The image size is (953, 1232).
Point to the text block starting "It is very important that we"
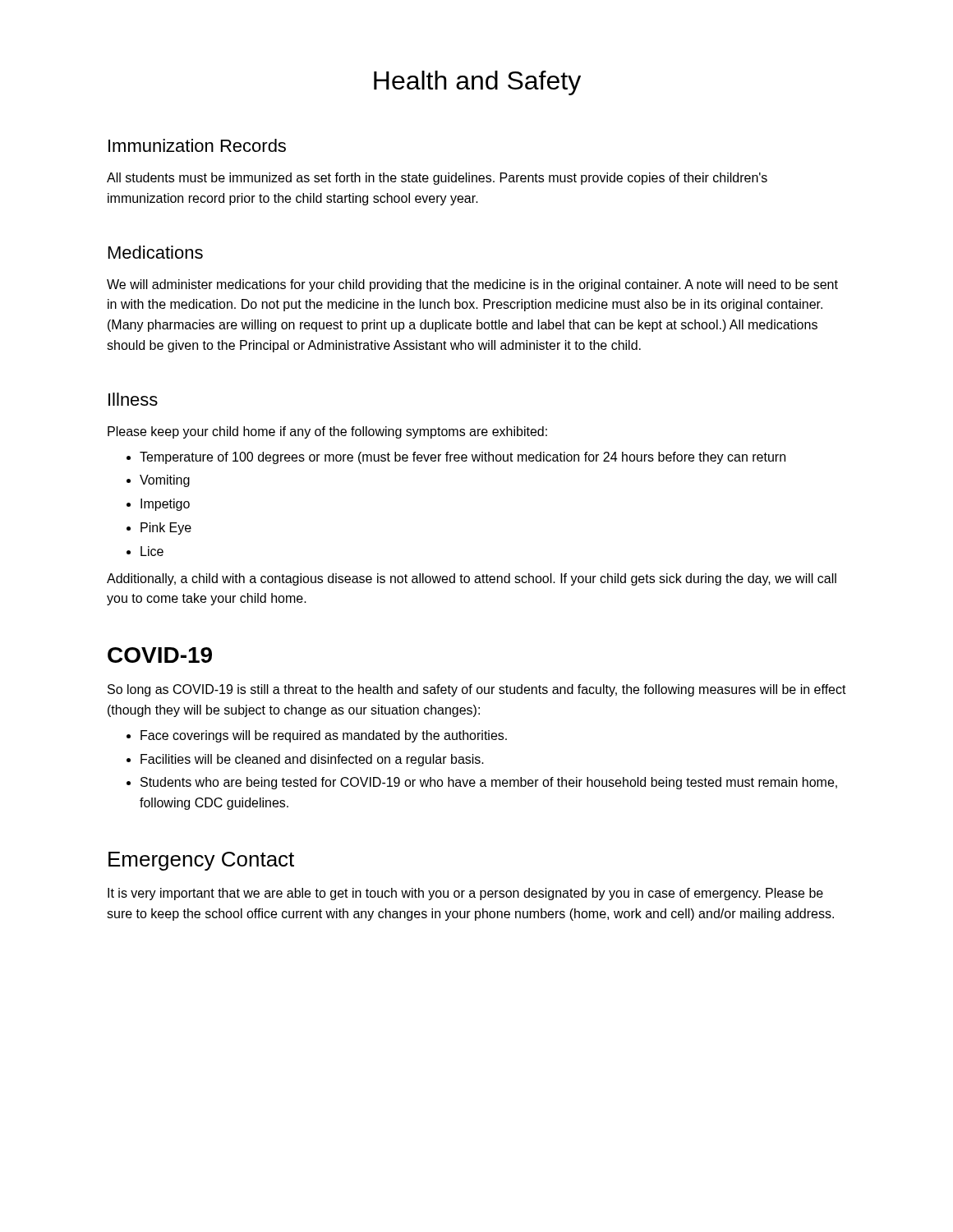click(471, 903)
